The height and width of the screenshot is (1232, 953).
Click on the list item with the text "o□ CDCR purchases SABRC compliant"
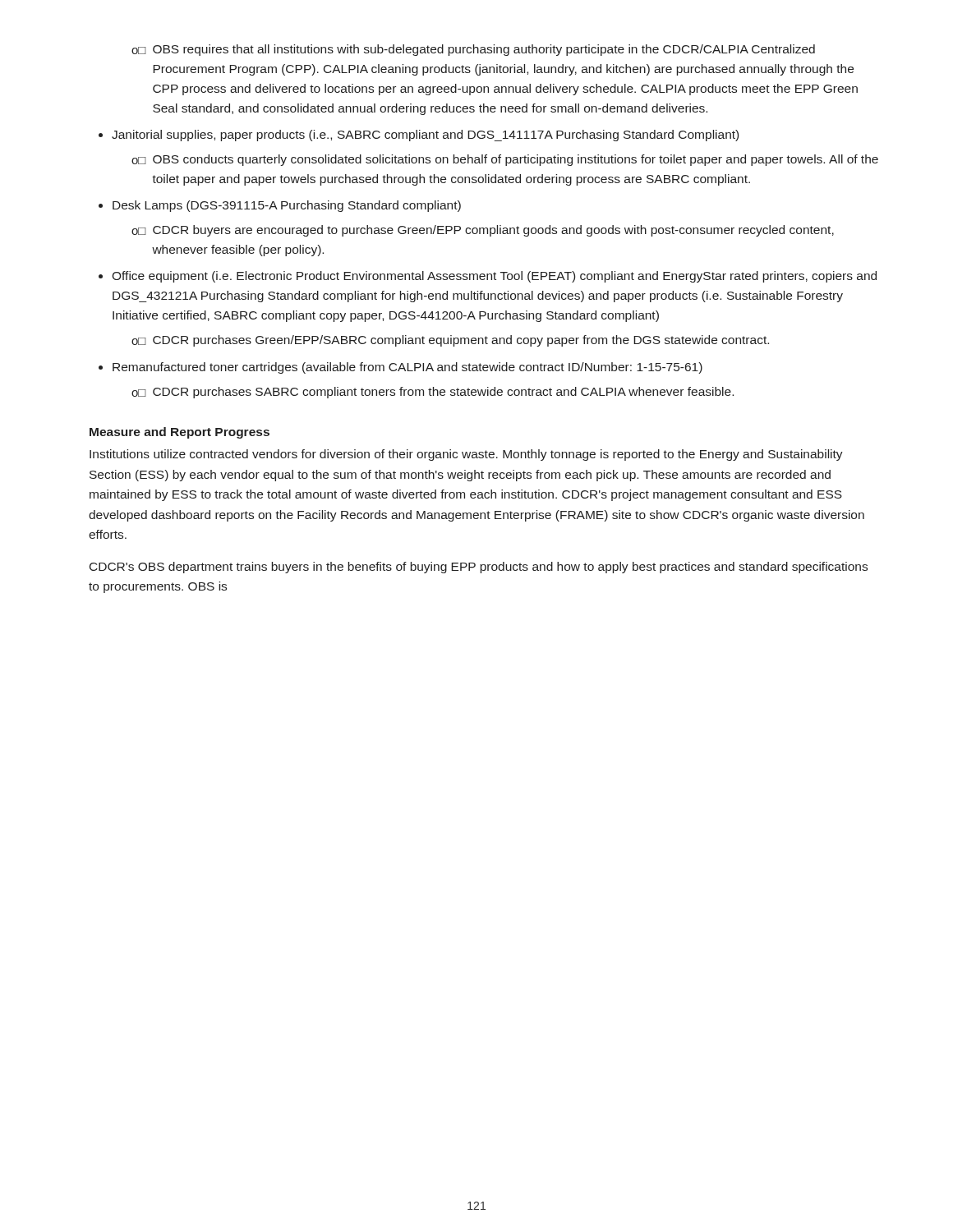(505, 392)
